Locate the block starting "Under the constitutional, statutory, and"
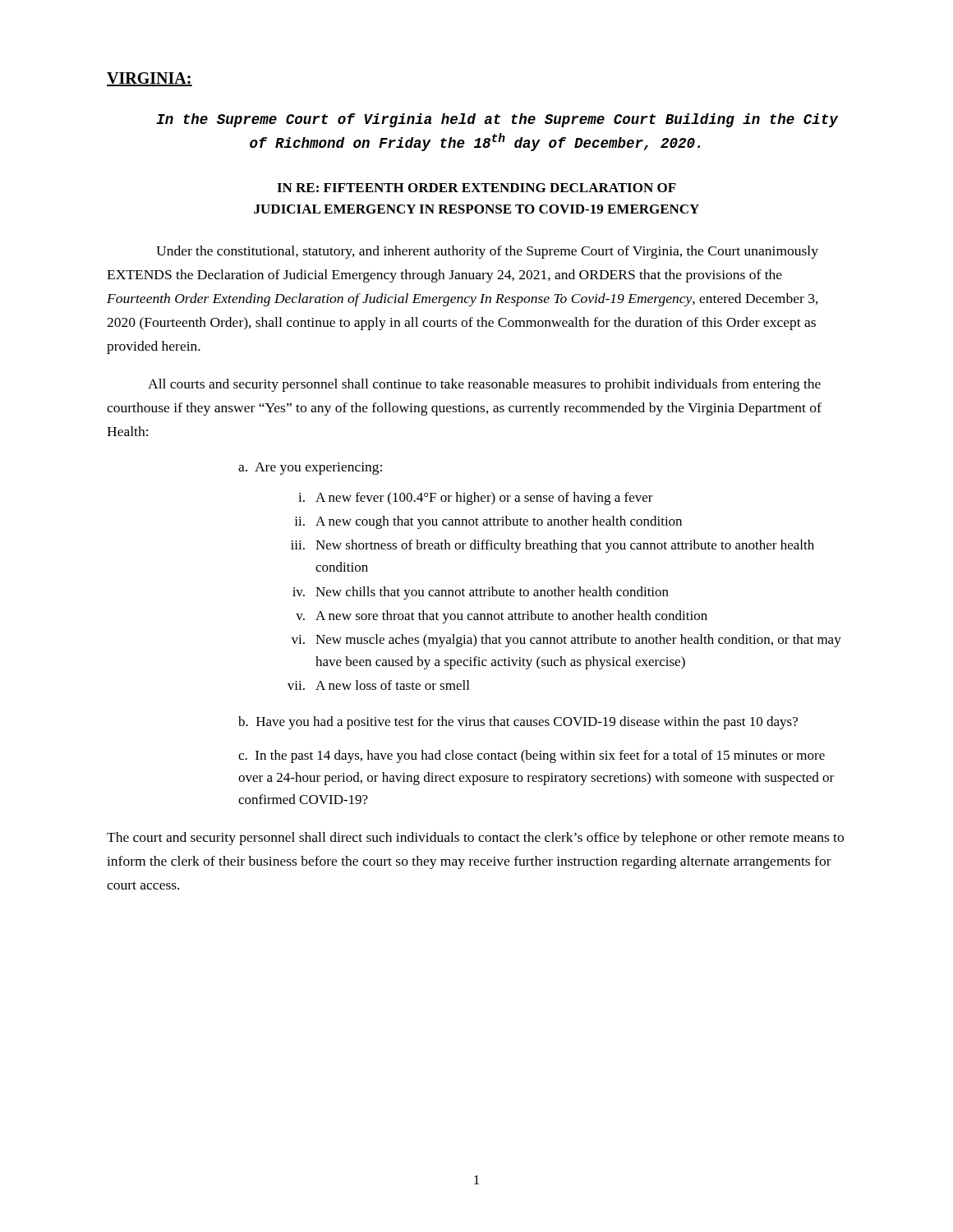This screenshot has width=953, height=1232. click(476, 299)
